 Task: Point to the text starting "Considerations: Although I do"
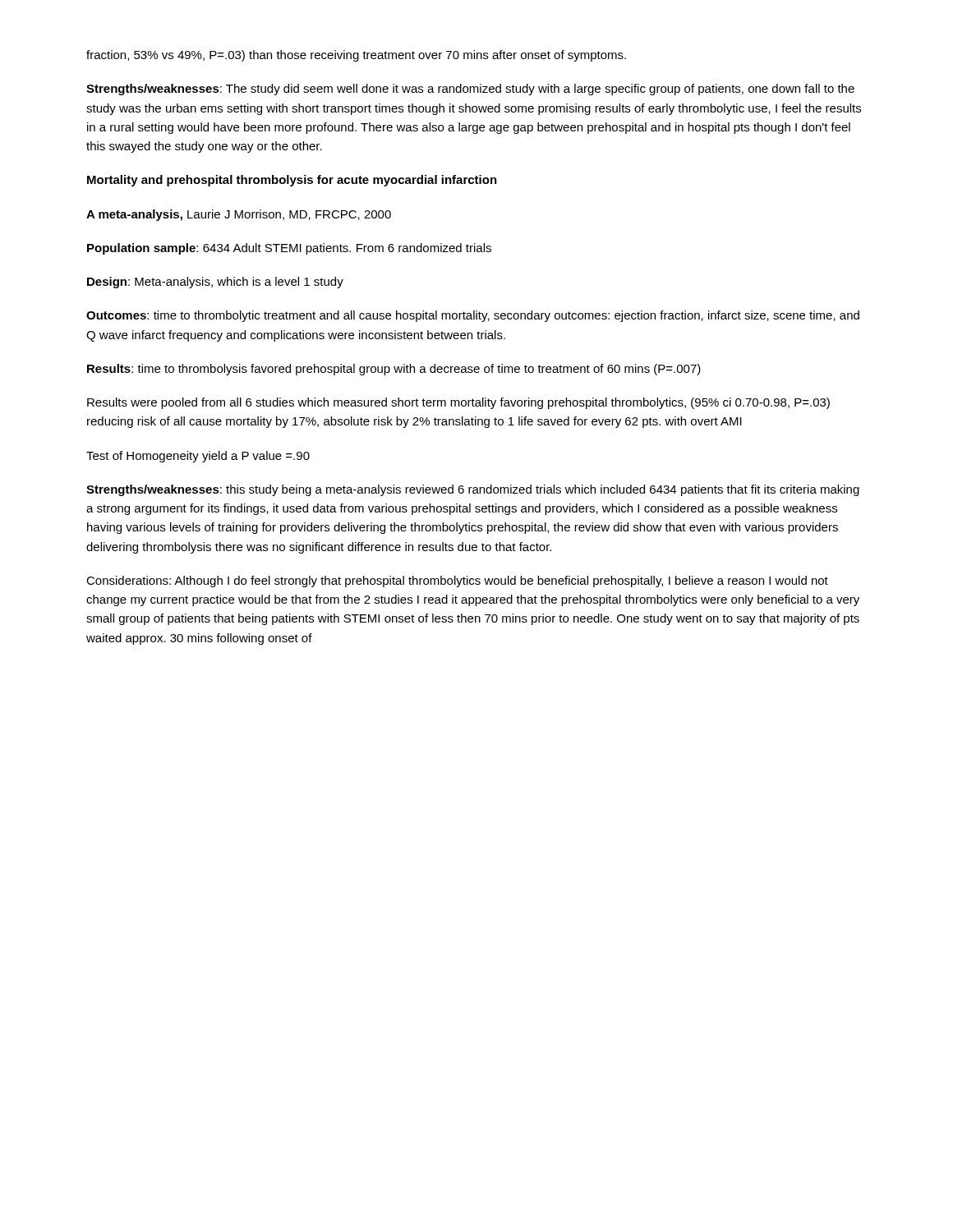click(473, 609)
